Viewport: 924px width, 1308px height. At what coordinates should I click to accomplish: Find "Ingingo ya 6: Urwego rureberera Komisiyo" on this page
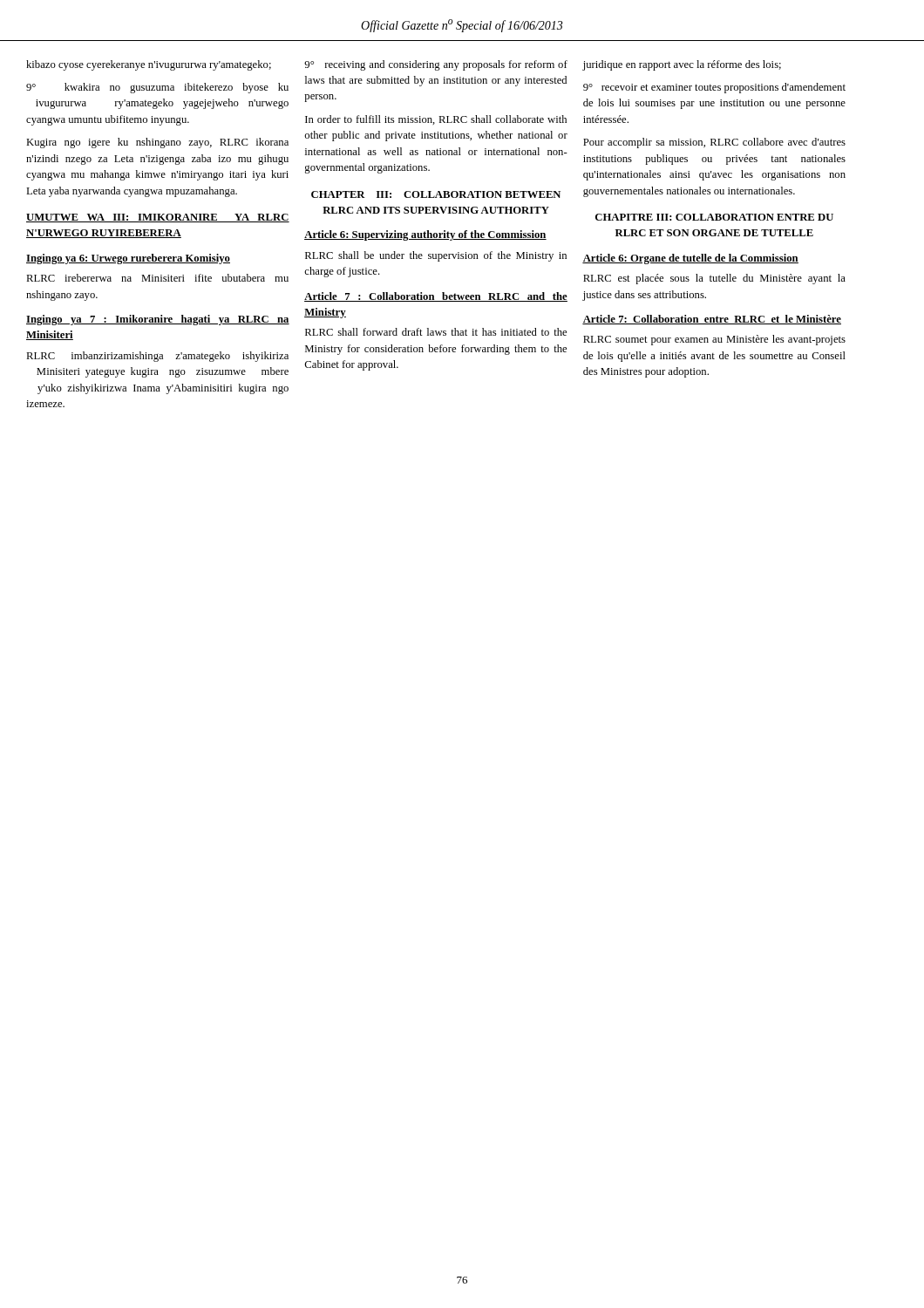coord(128,258)
